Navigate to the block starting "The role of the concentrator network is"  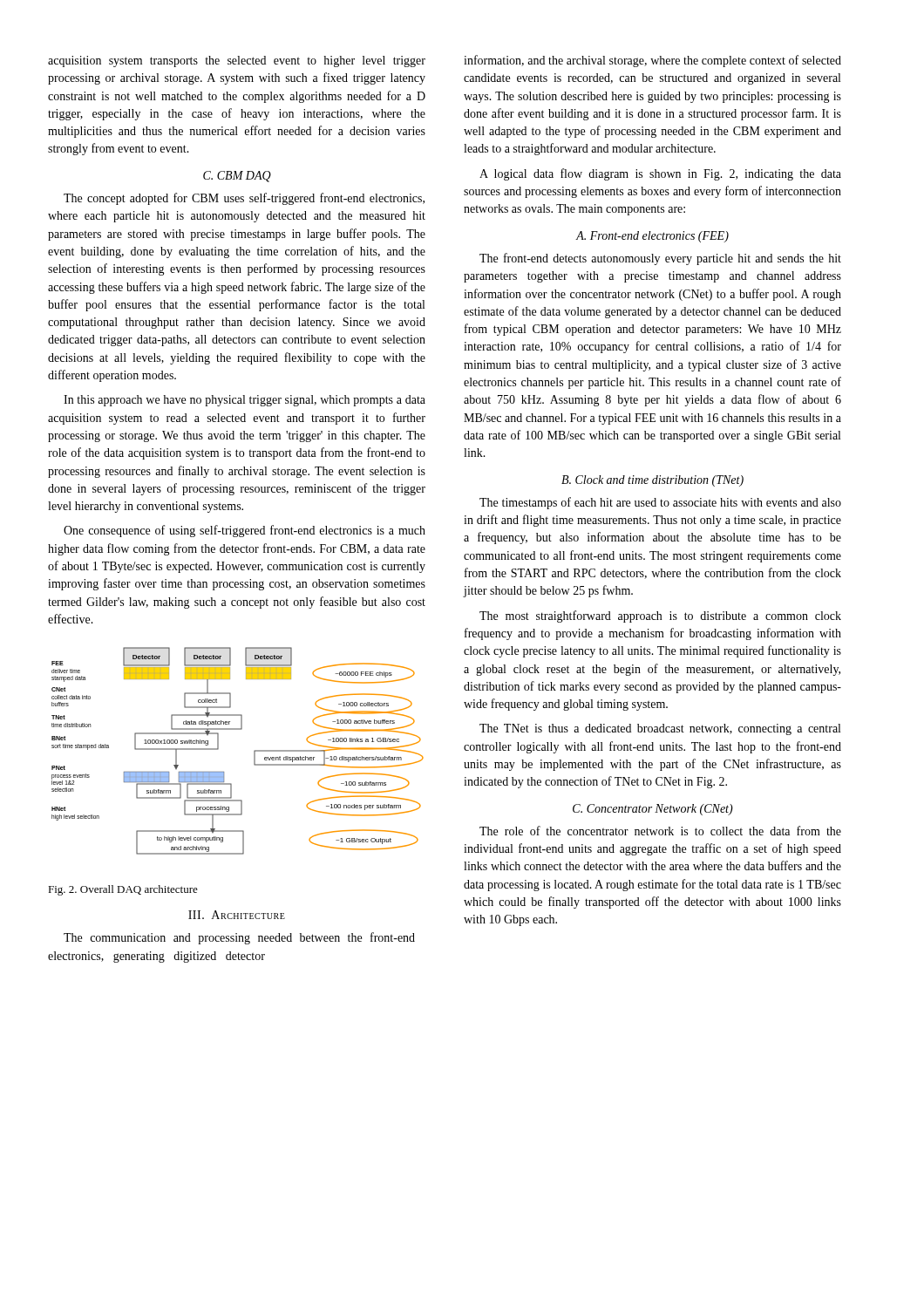[x=652, y=876]
